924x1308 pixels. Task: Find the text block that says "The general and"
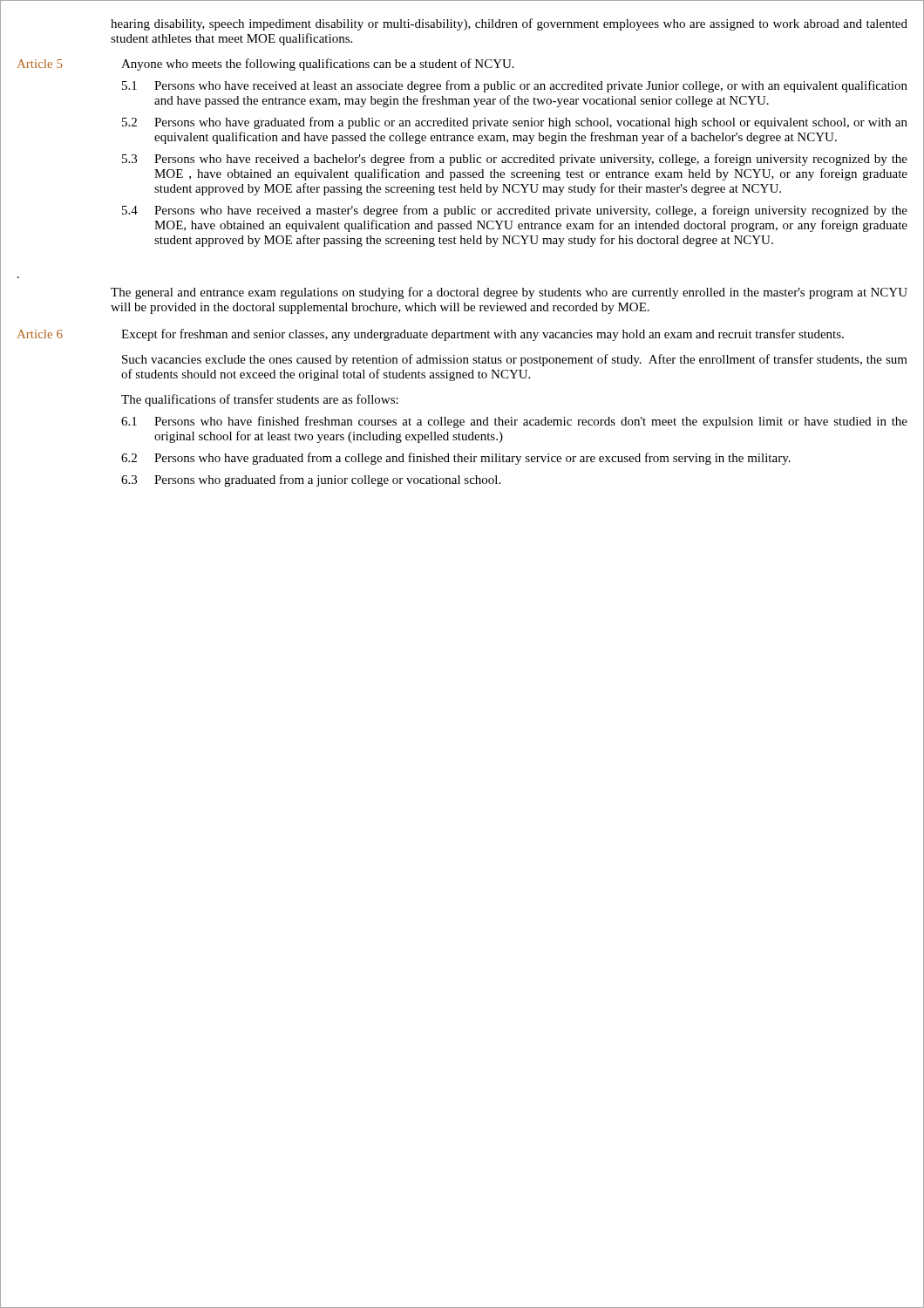[x=509, y=300]
